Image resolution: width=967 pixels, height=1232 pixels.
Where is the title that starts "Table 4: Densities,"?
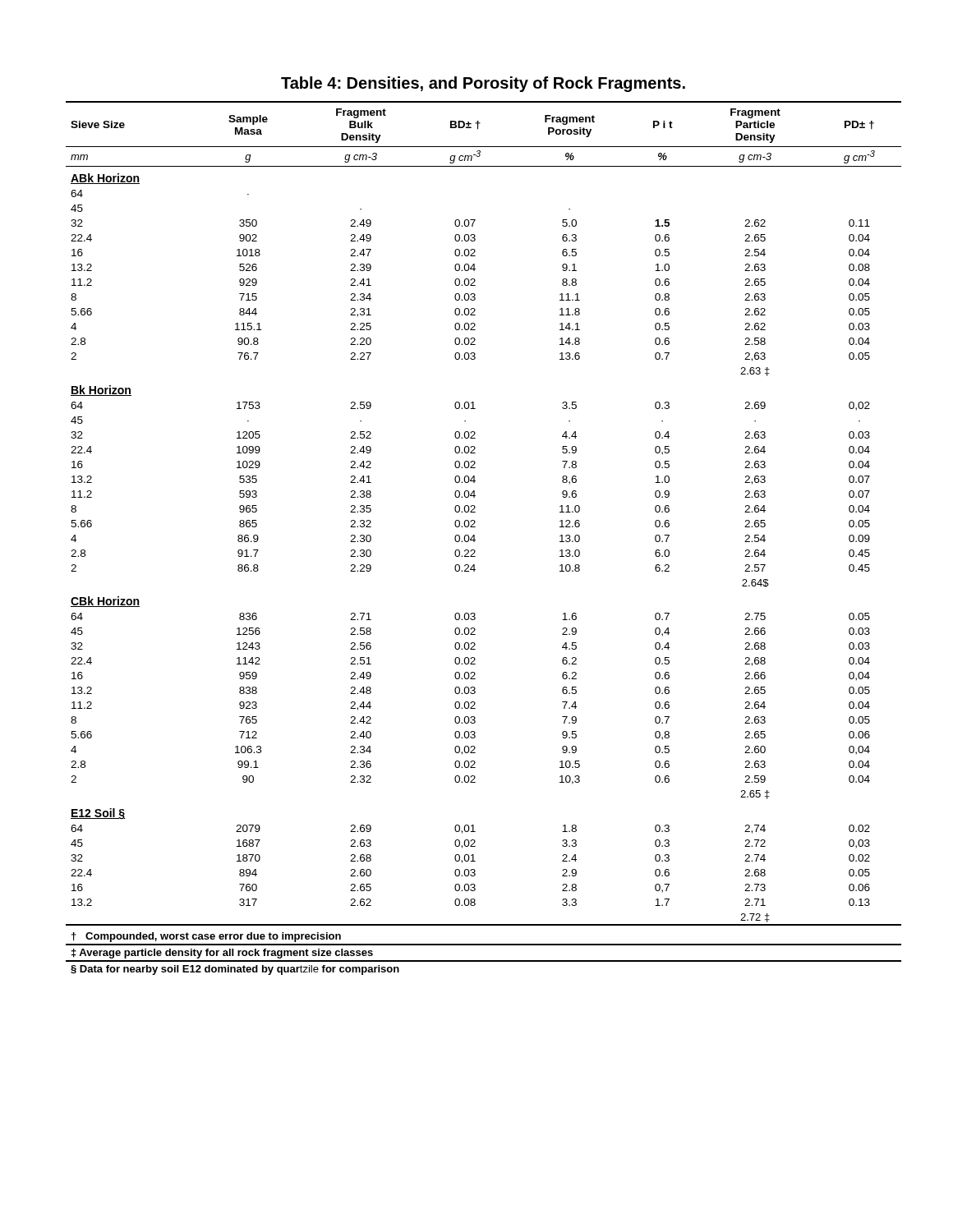pos(484,83)
